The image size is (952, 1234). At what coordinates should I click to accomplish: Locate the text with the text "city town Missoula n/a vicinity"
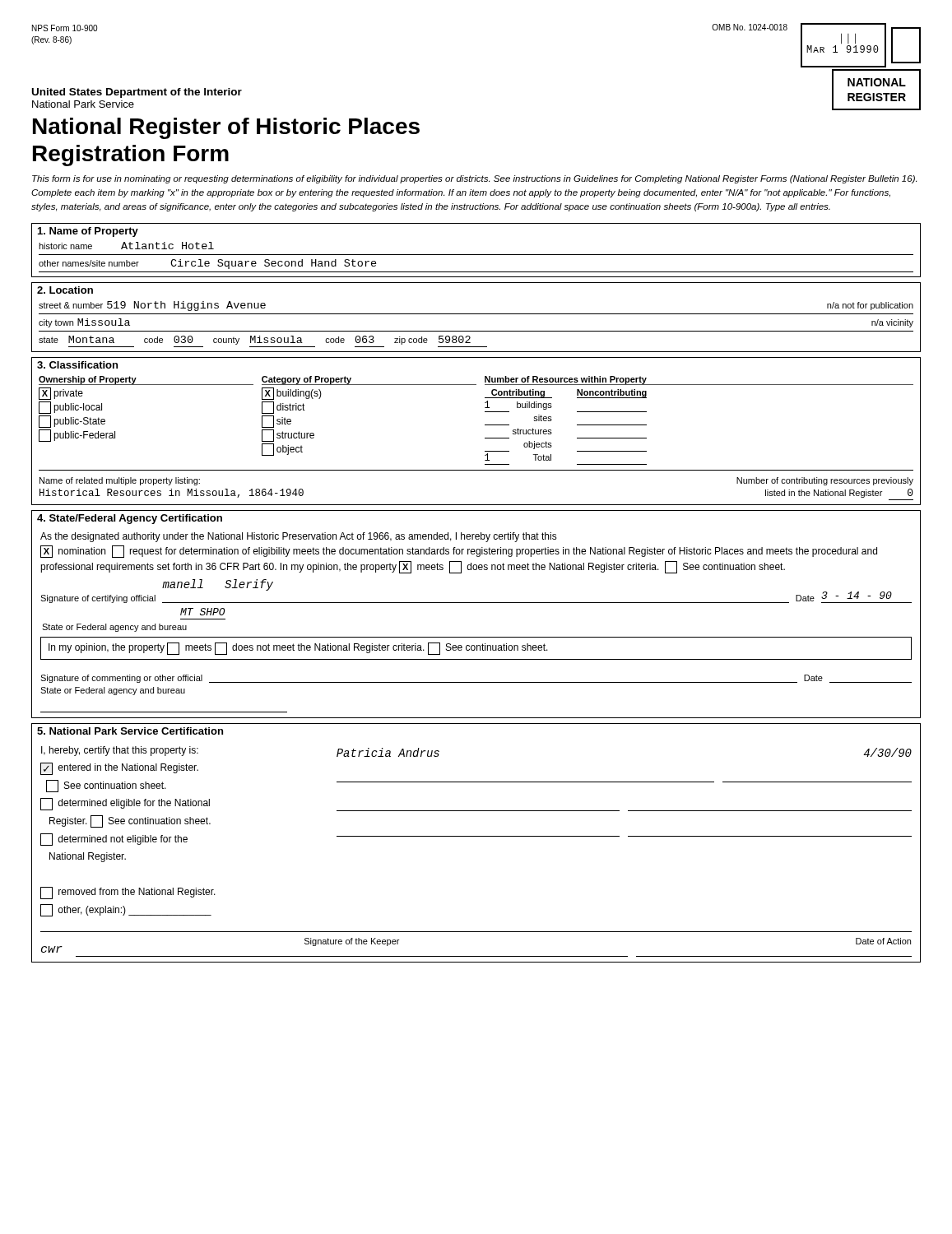(476, 322)
